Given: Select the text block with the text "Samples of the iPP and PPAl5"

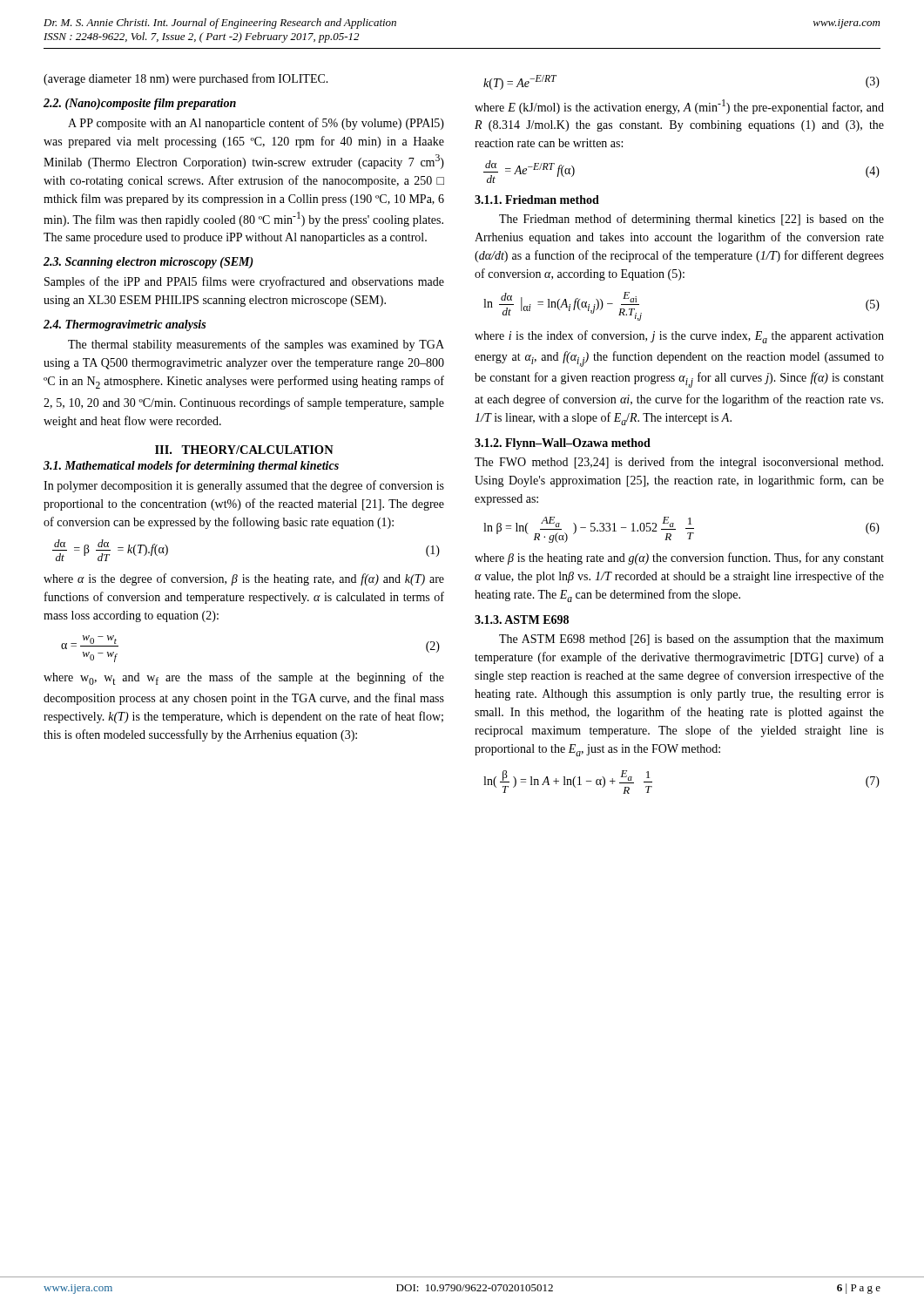Looking at the screenshot, I should (x=244, y=291).
